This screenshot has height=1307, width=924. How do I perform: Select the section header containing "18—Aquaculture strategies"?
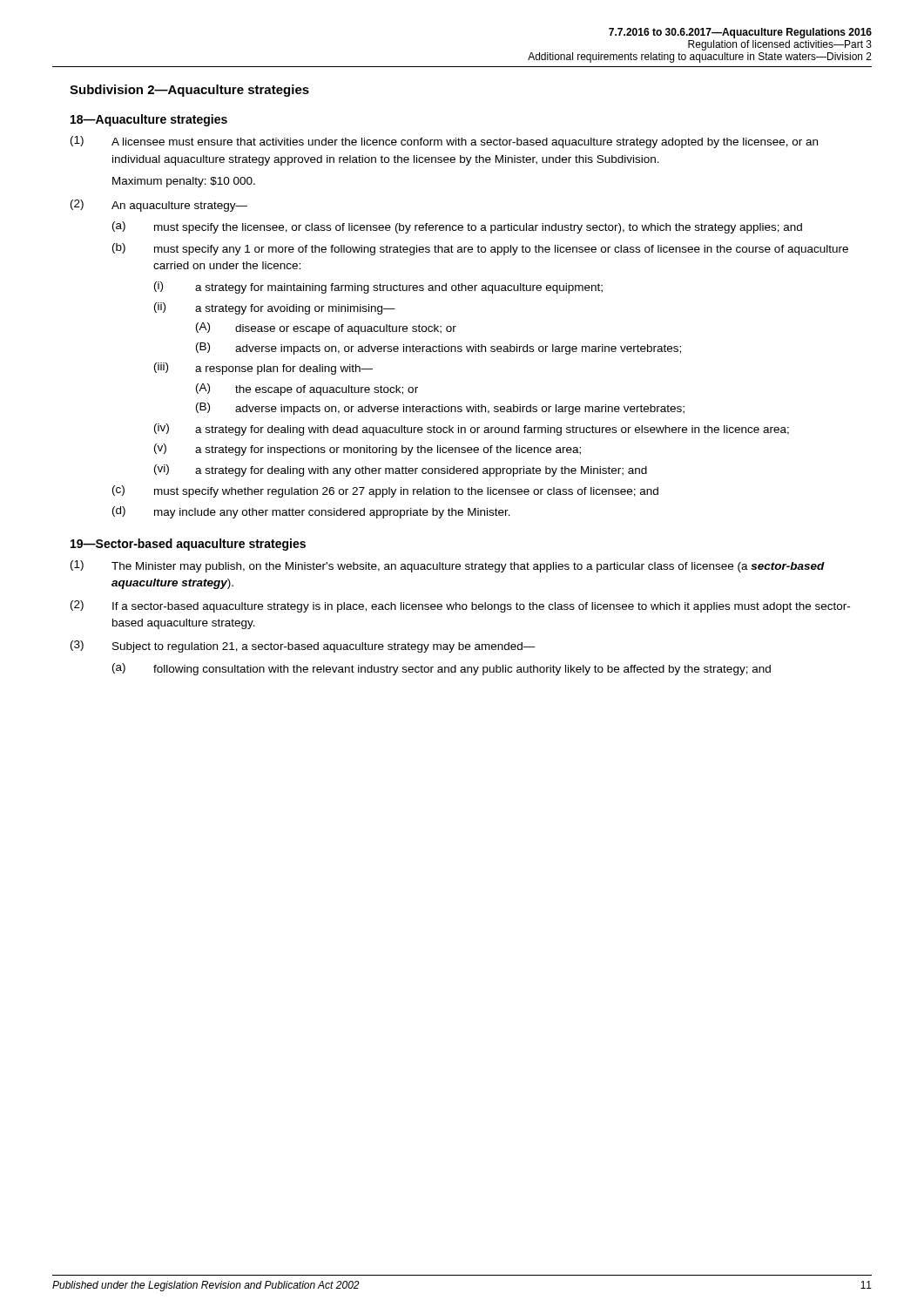tap(149, 119)
